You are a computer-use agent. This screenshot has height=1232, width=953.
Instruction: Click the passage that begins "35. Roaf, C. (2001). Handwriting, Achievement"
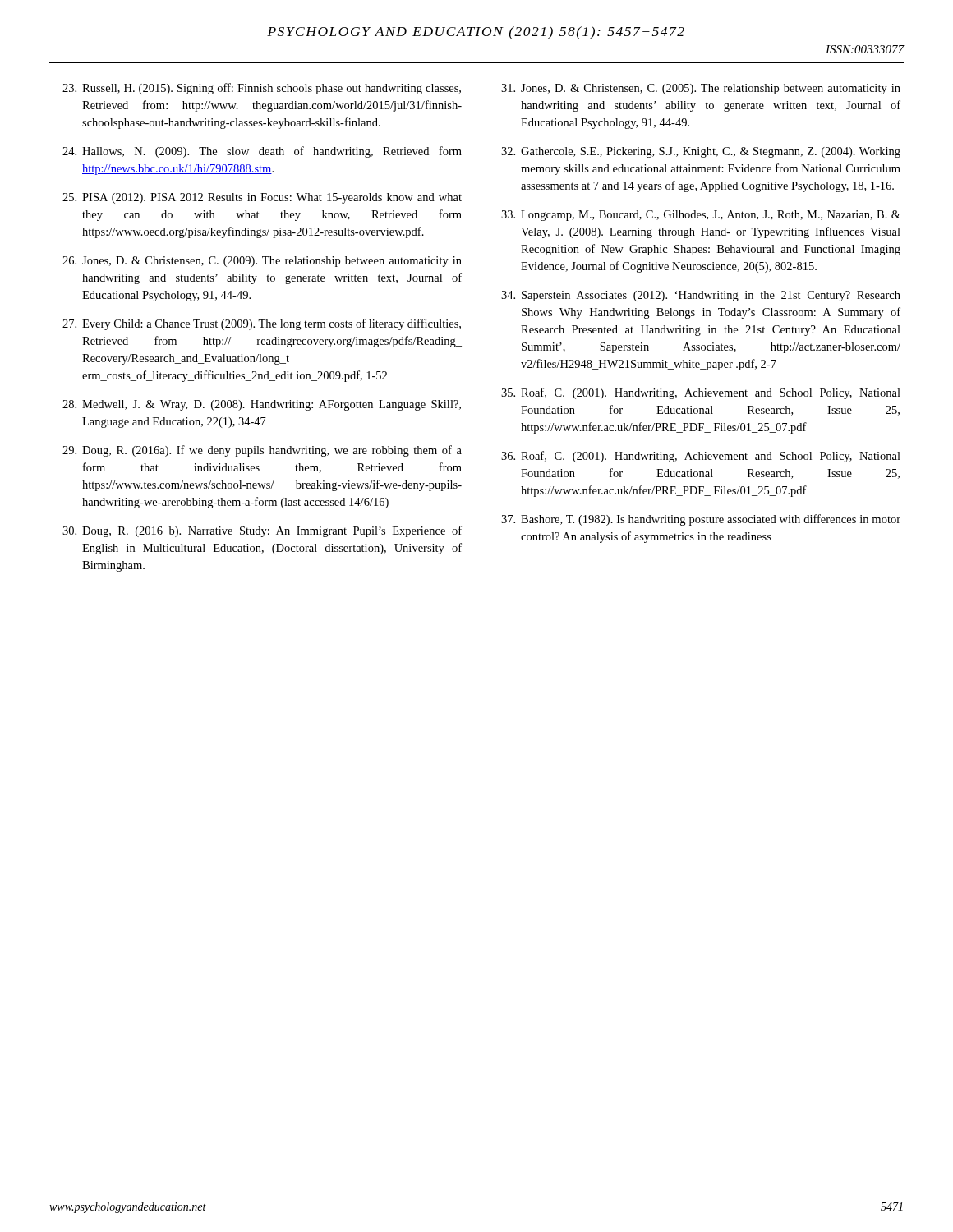pos(696,411)
